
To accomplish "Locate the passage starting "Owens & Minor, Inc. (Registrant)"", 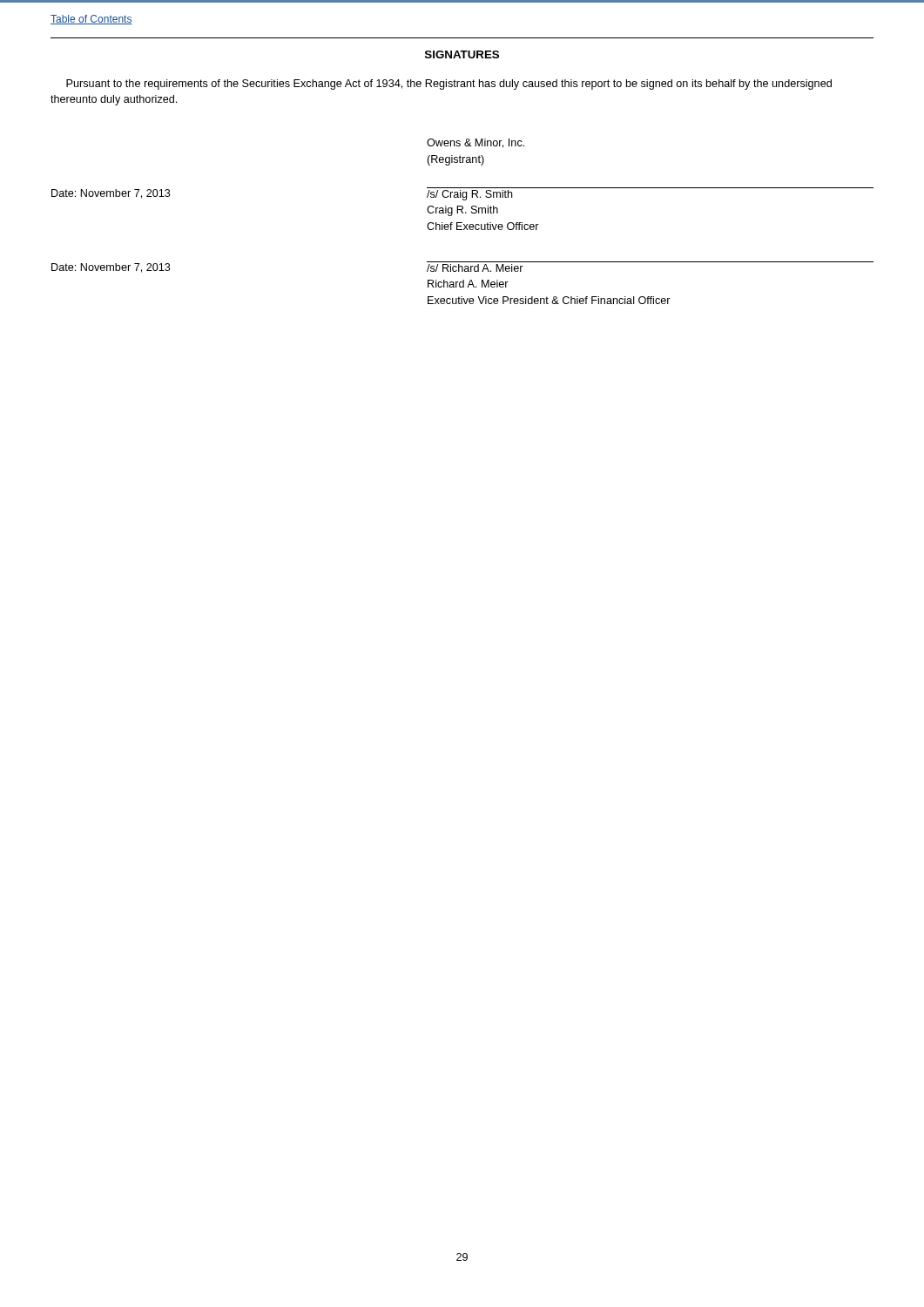I will 476,151.
